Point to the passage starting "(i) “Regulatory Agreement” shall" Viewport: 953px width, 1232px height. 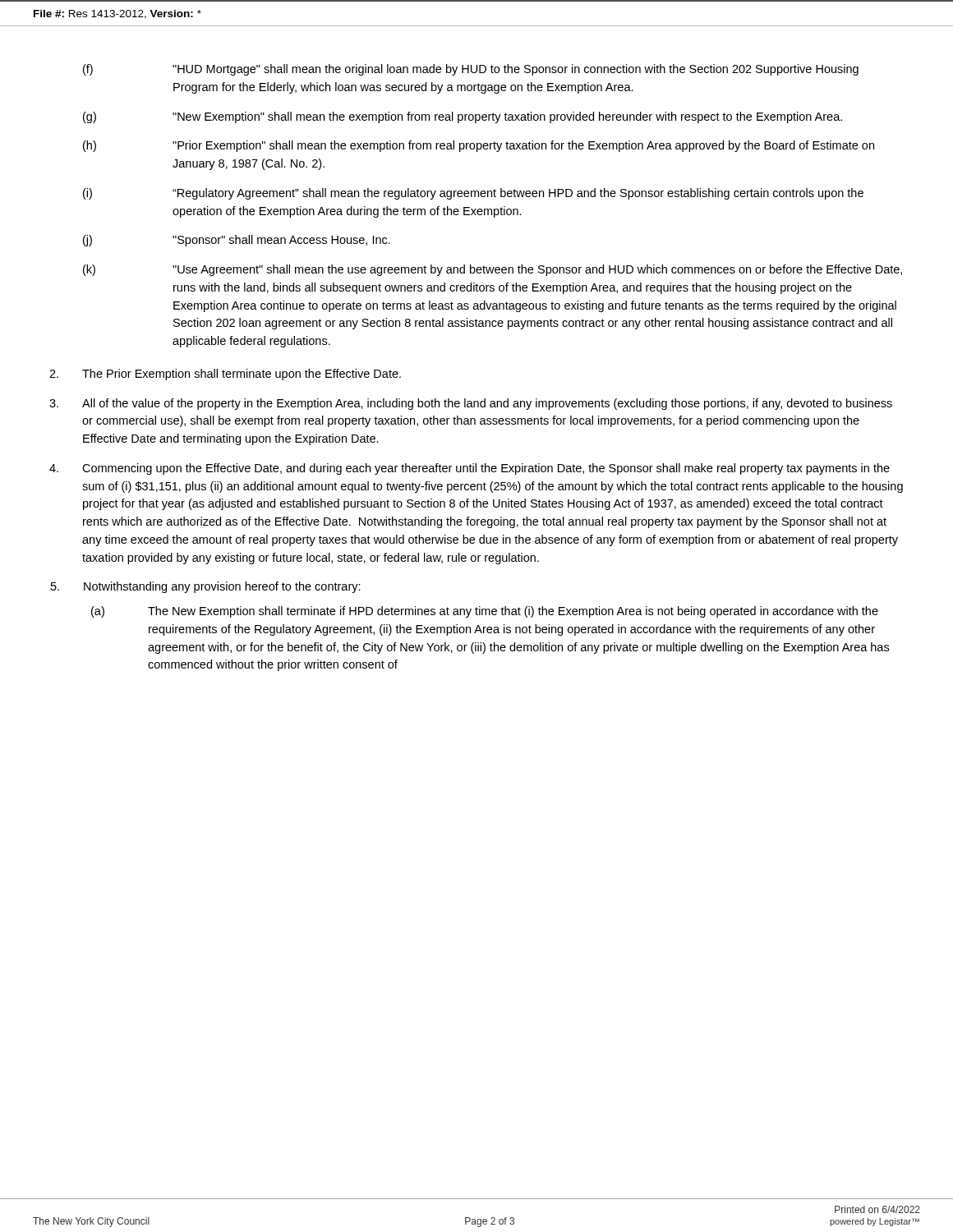click(x=476, y=202)
